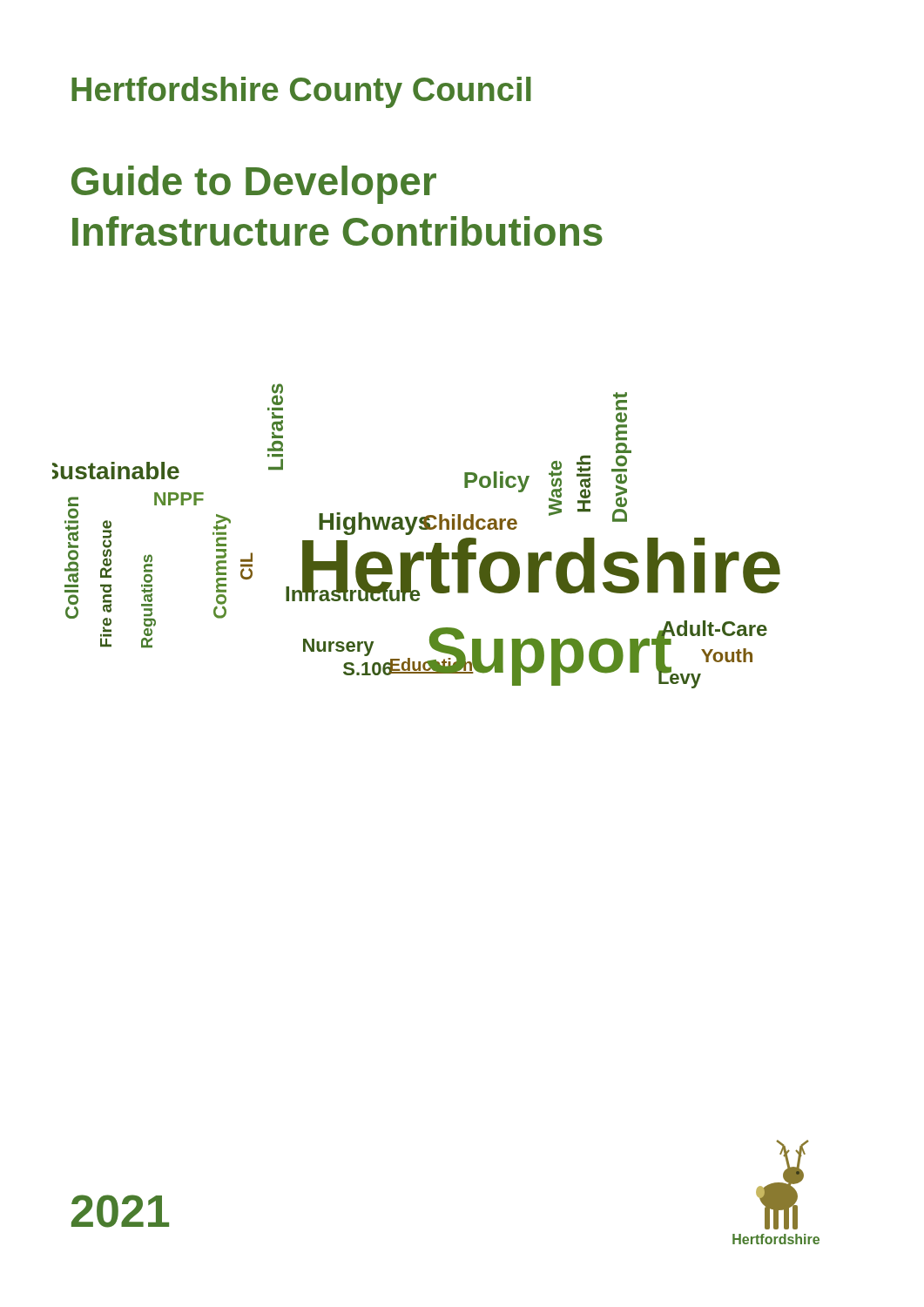924x1307 pixels.
Task: Point to "Hertfordshire County Council"
Action: click(301, 90)
